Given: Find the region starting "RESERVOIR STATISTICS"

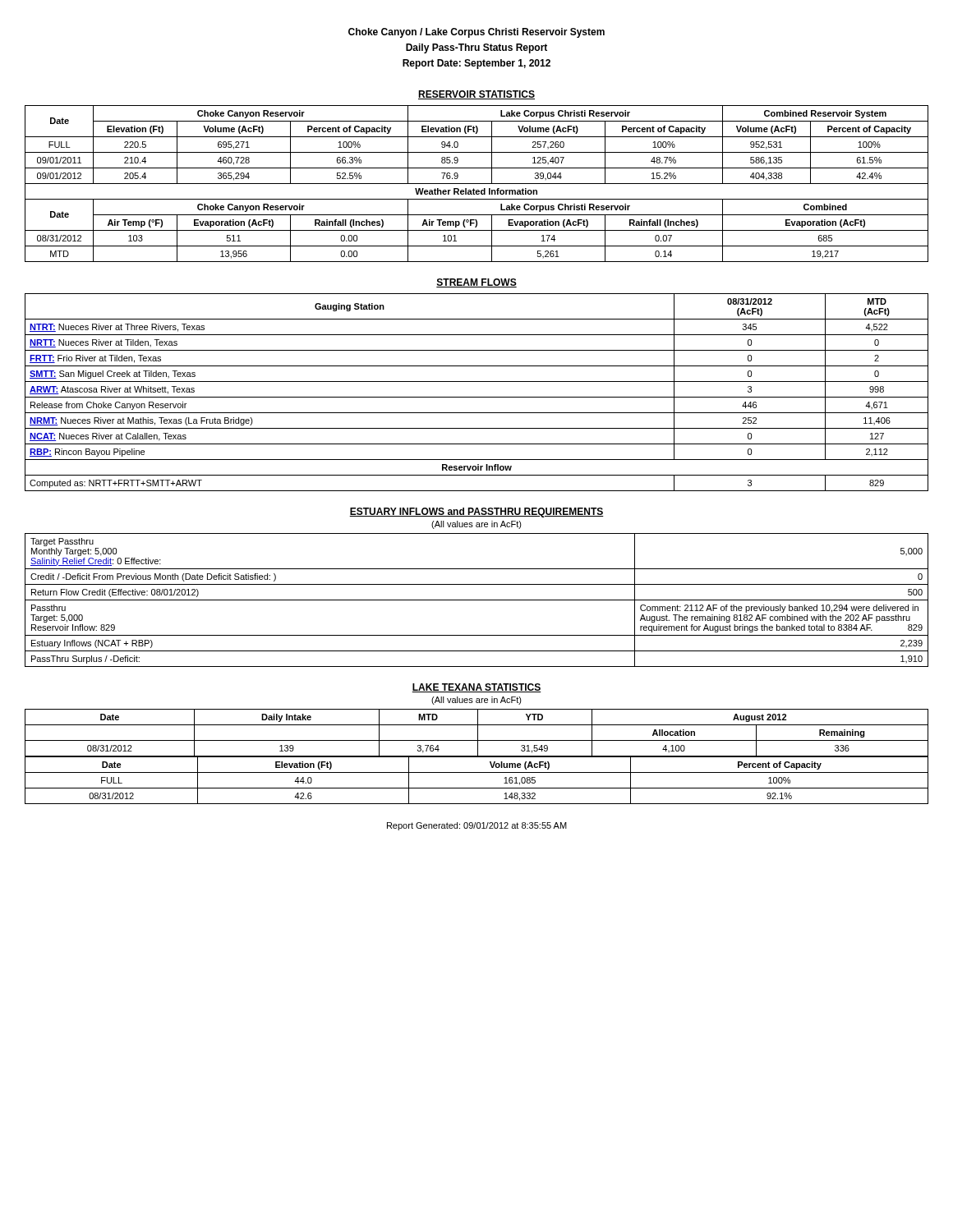Looking at the screenshot, I should click(476, 94).
